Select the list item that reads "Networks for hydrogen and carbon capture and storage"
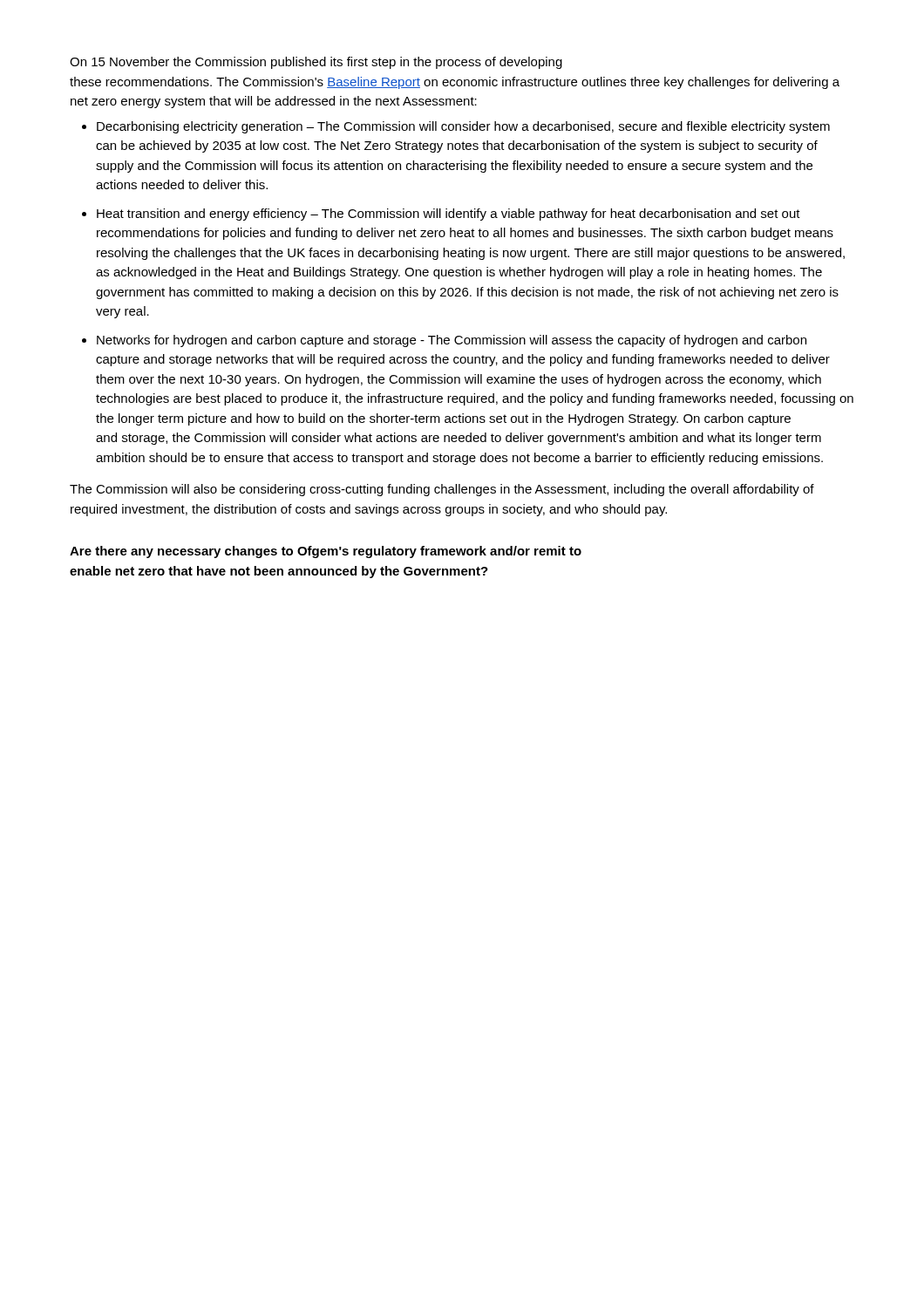This screenshot has width=924, height=1308. tap(475, 398)
